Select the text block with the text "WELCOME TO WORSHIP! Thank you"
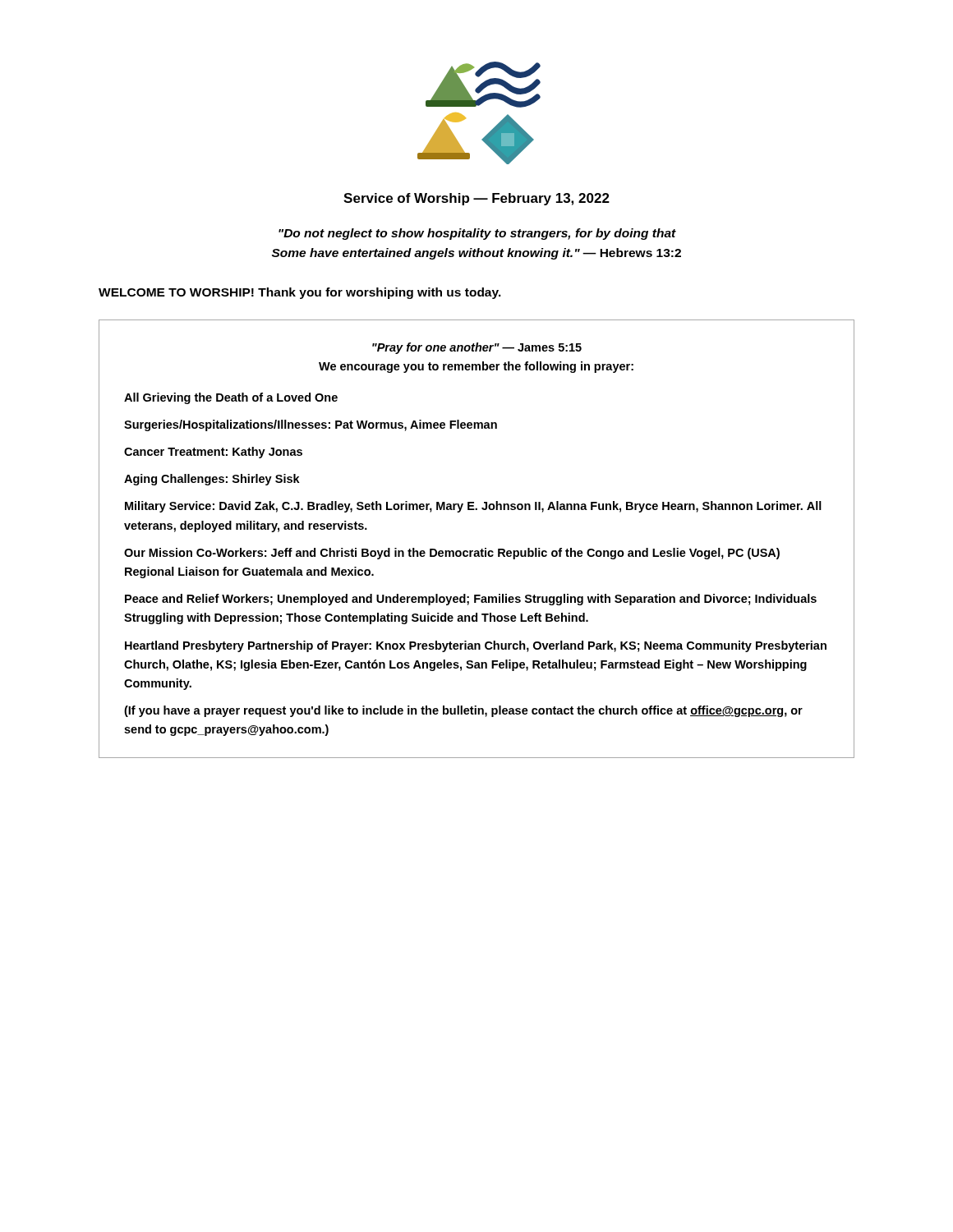This screenshot has height=1232, width=953. (300, 292)
